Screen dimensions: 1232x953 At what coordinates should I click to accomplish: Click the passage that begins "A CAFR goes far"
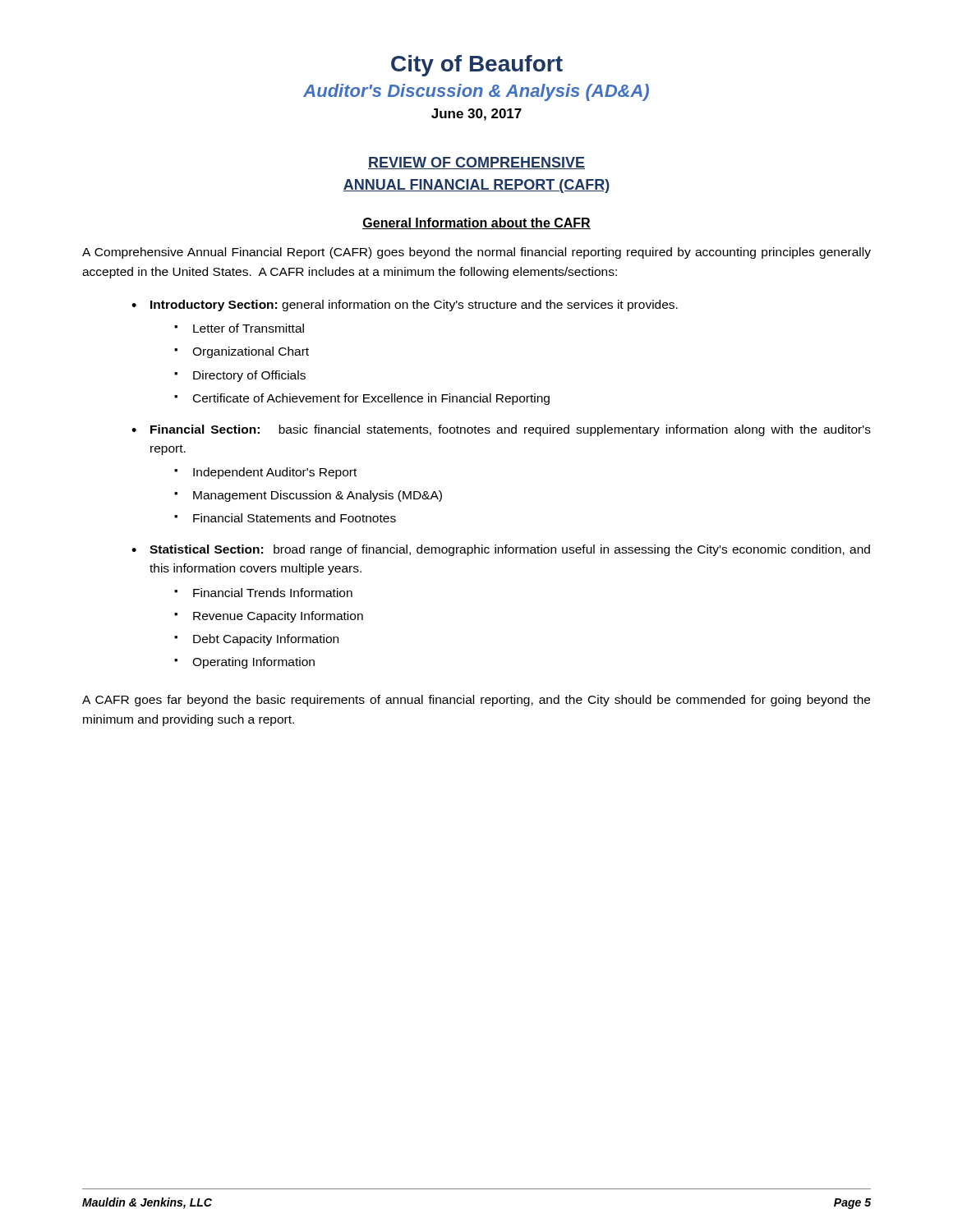pos(476,709)
